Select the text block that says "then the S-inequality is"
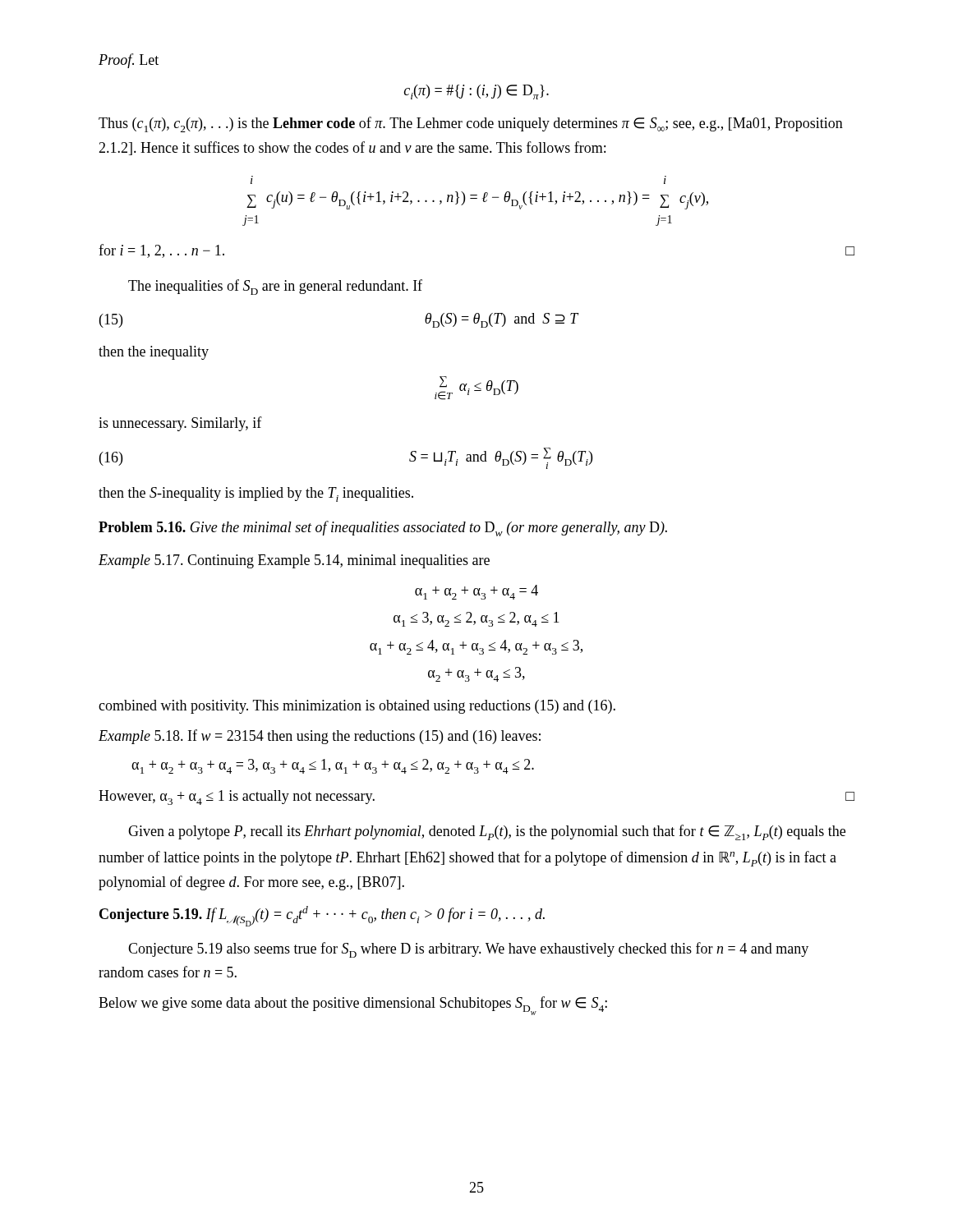Screen dimensions: 1232x953 [x=256, y=494]
